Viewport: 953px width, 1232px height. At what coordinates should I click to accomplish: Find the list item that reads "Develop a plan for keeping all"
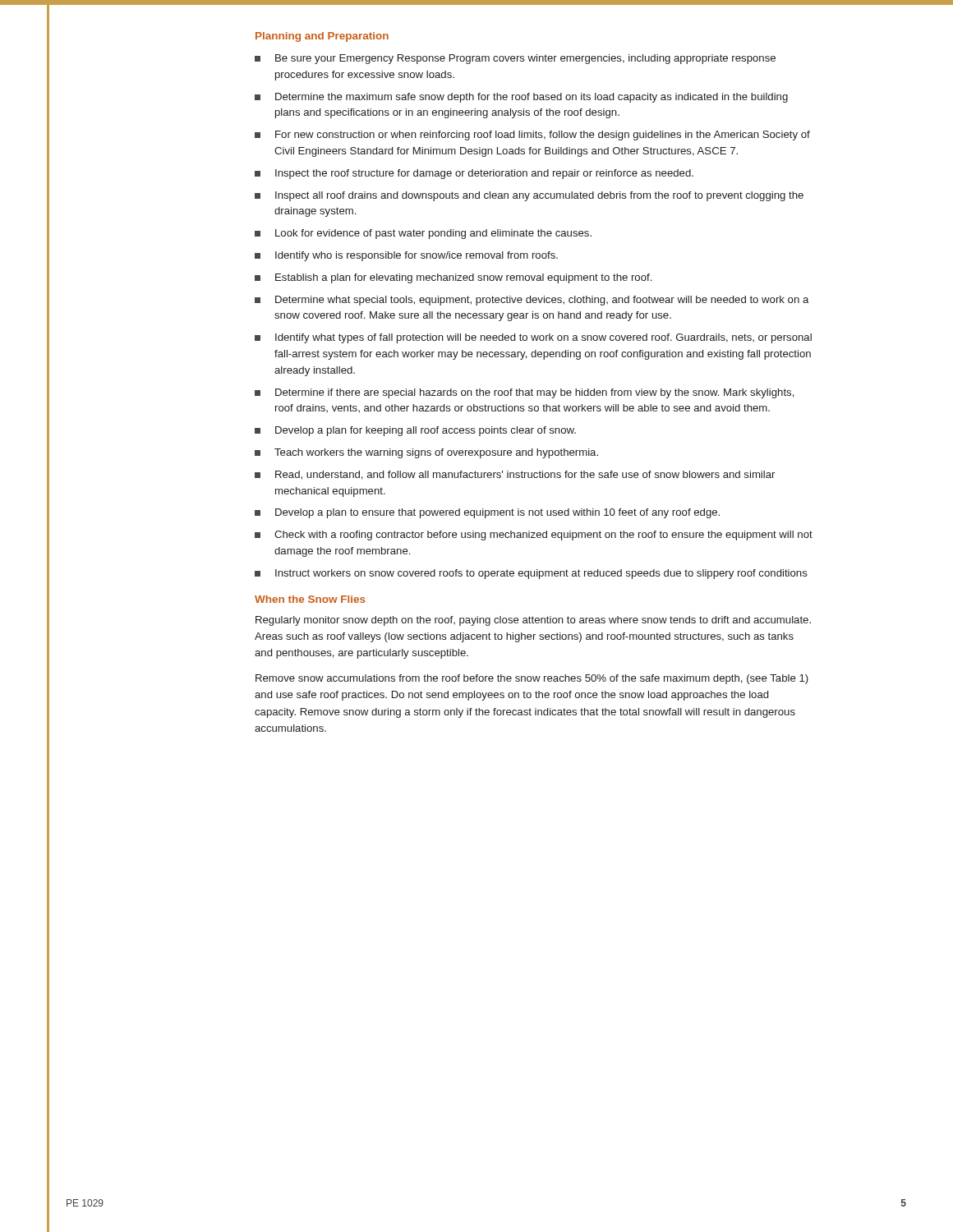point(416,430)
